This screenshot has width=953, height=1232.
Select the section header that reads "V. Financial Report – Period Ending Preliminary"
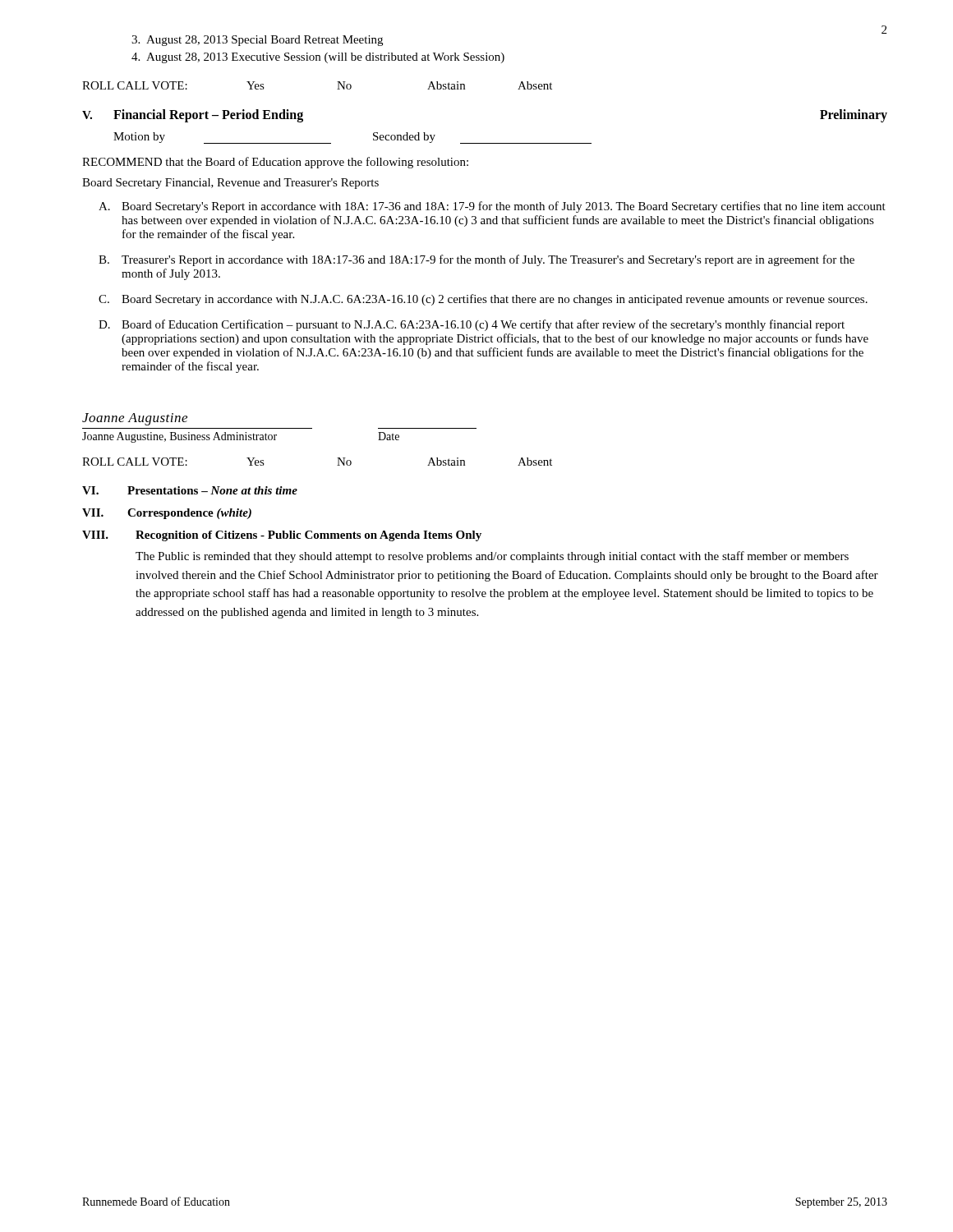pos(203,115)
